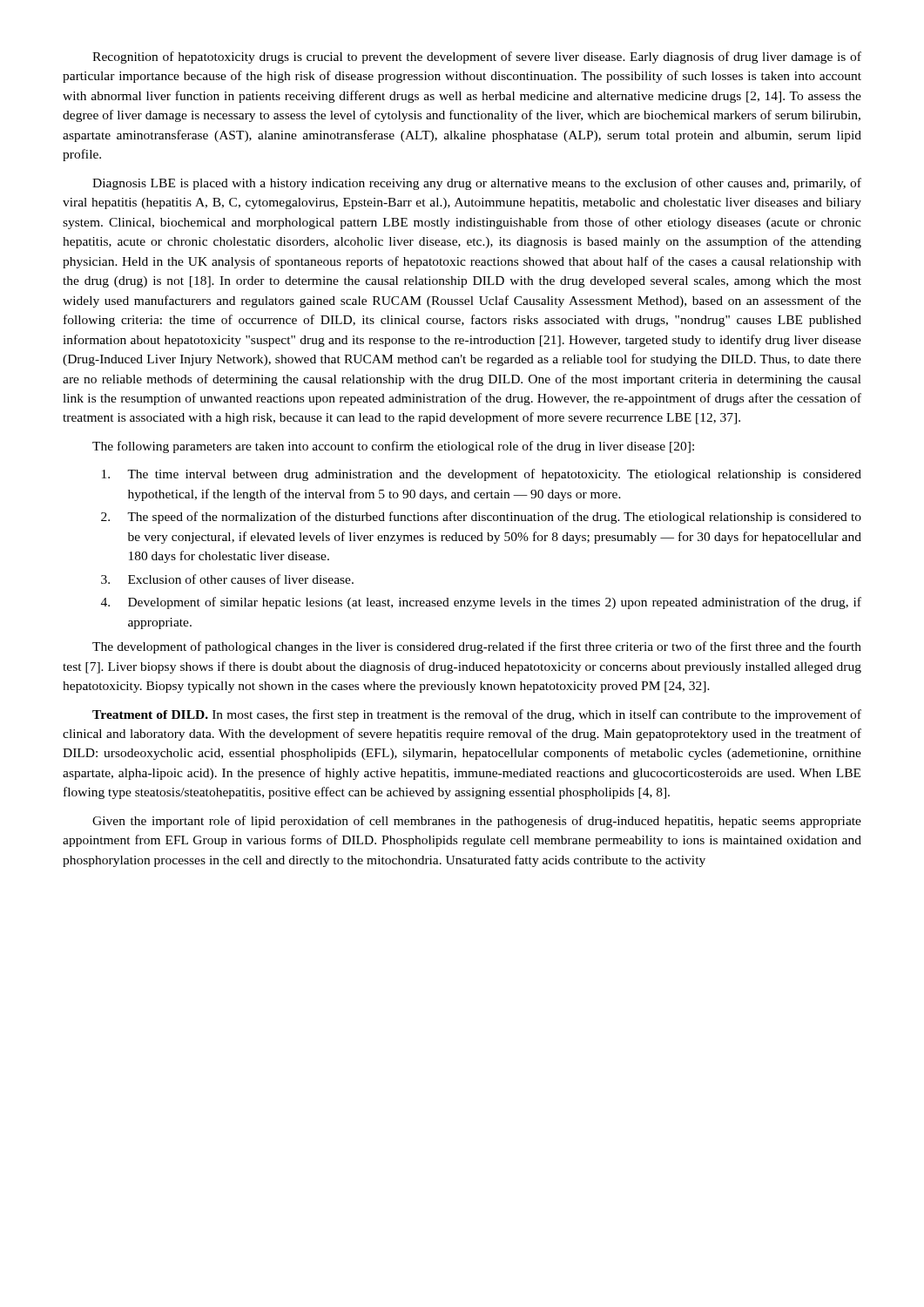Screen dimensions: 1307x924
Task: Locate the list item that says "2. The speed of the normalization of the"
Action: click(x=481, y=537)
